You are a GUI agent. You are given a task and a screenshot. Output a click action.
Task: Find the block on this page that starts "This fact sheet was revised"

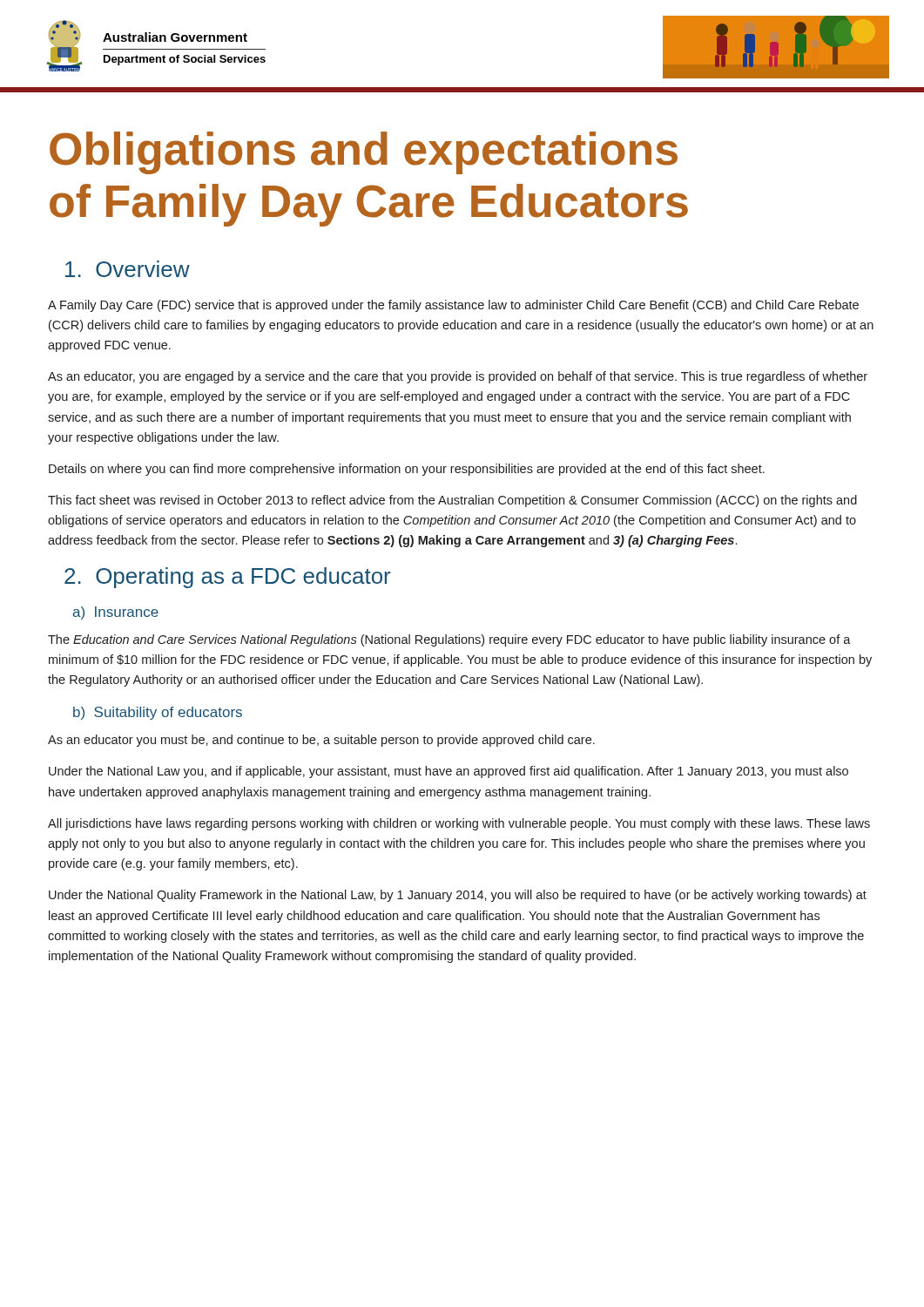click(x=452, y=520)
